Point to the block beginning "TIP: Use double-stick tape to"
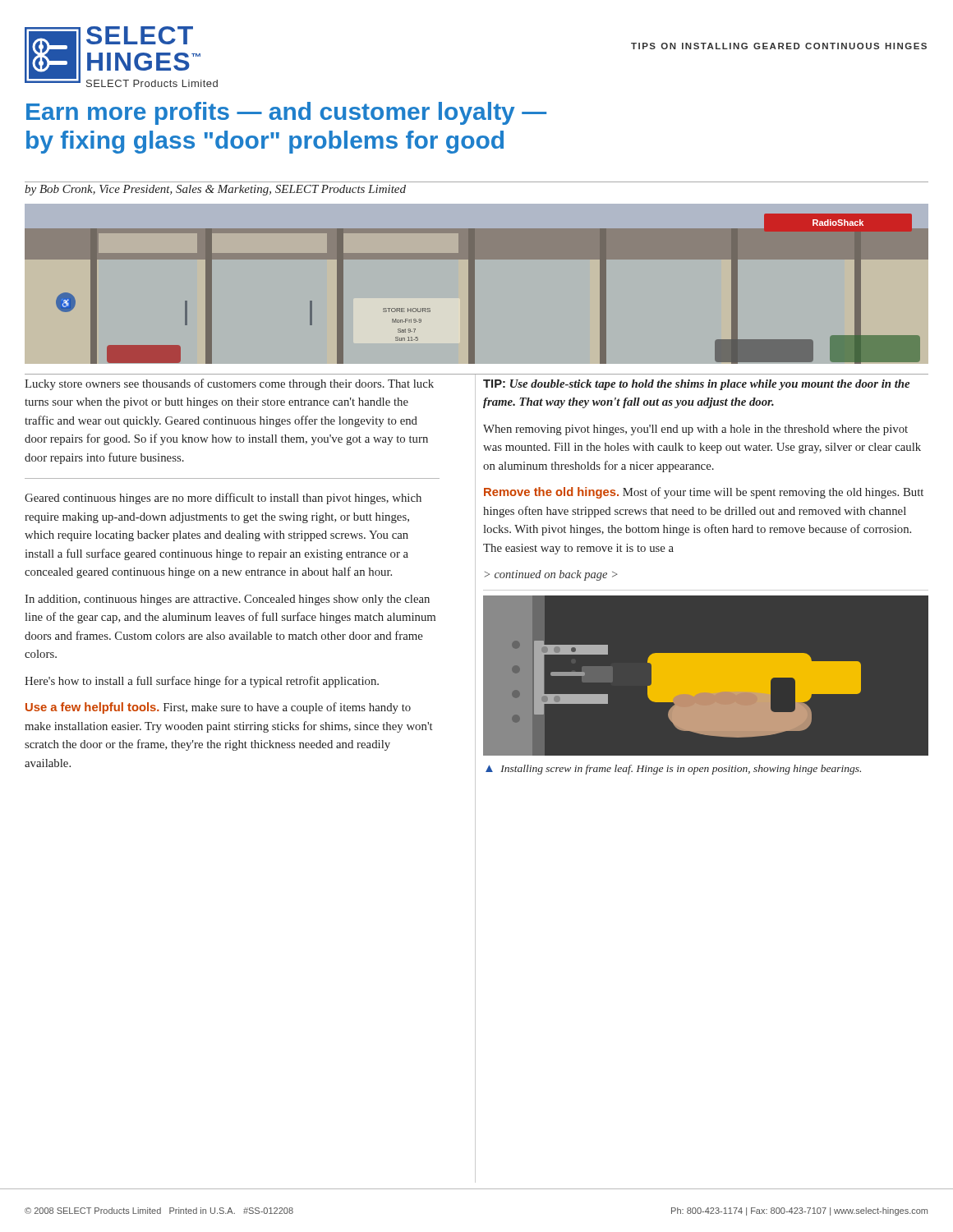The image size is (953, 1232). pos(706,479)
